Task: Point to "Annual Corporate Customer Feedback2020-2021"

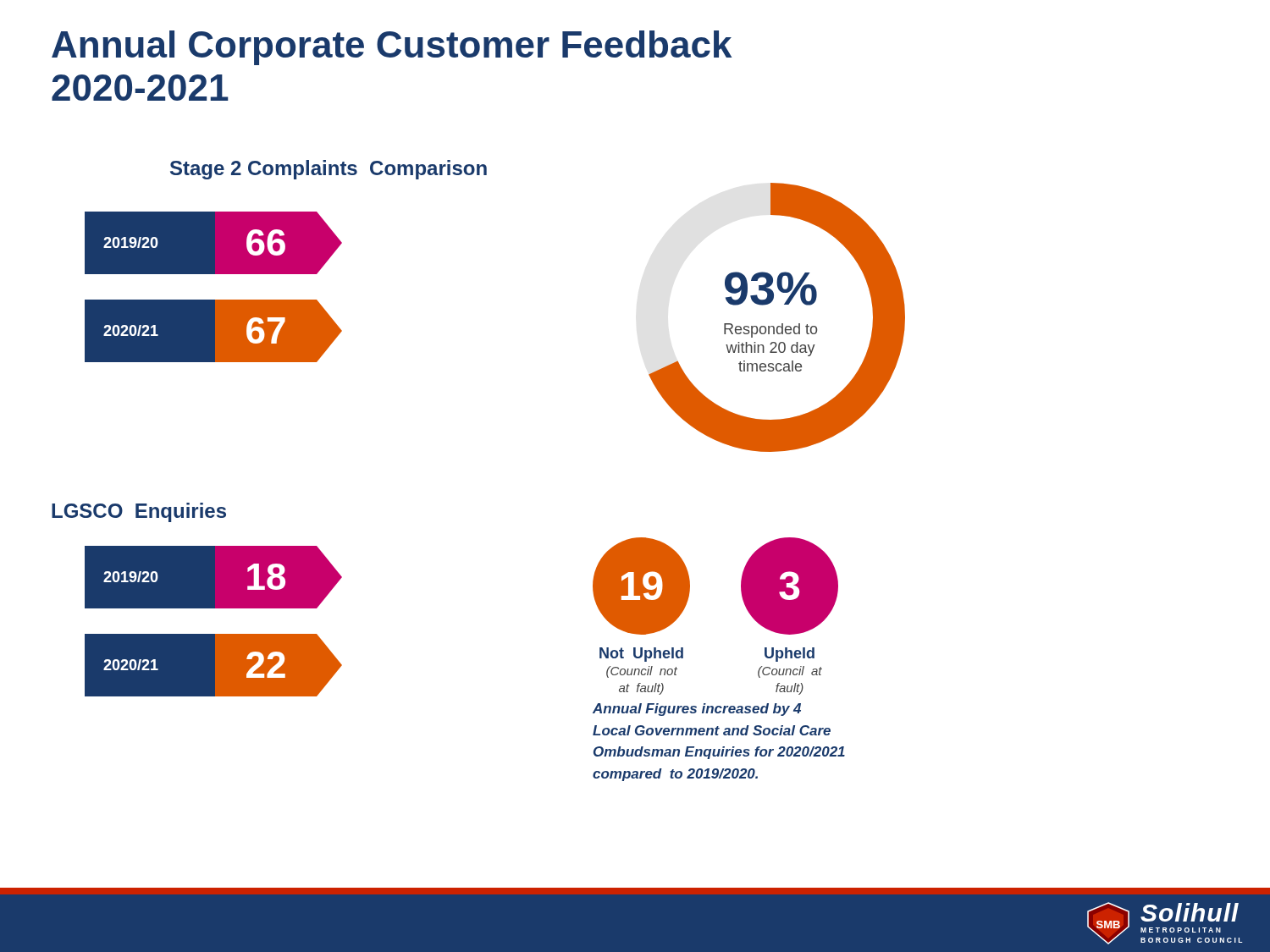Action: point(391,66)
